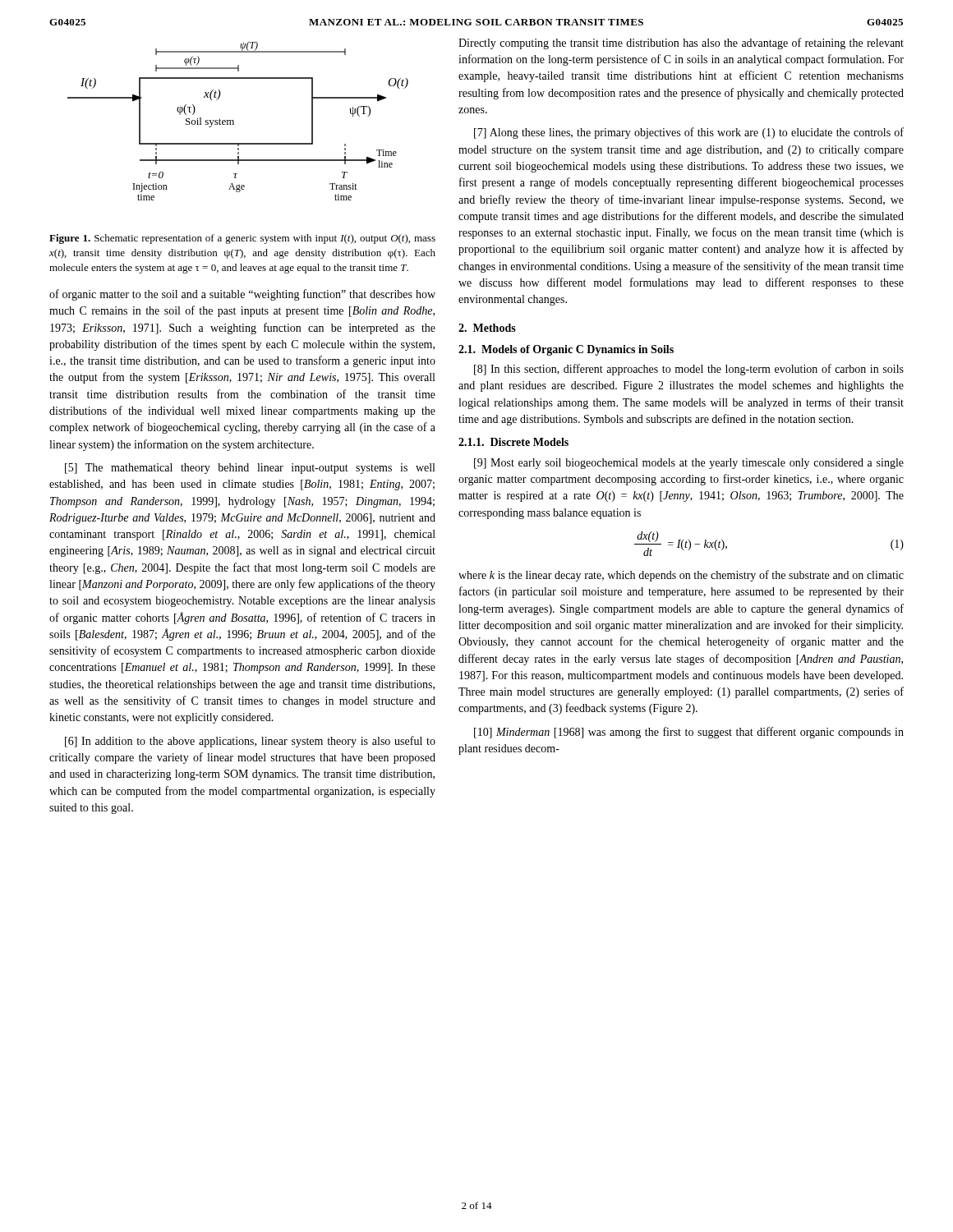Click on the section header that reads "2.1.1. Discrete Models"

[x=514, y=443]
